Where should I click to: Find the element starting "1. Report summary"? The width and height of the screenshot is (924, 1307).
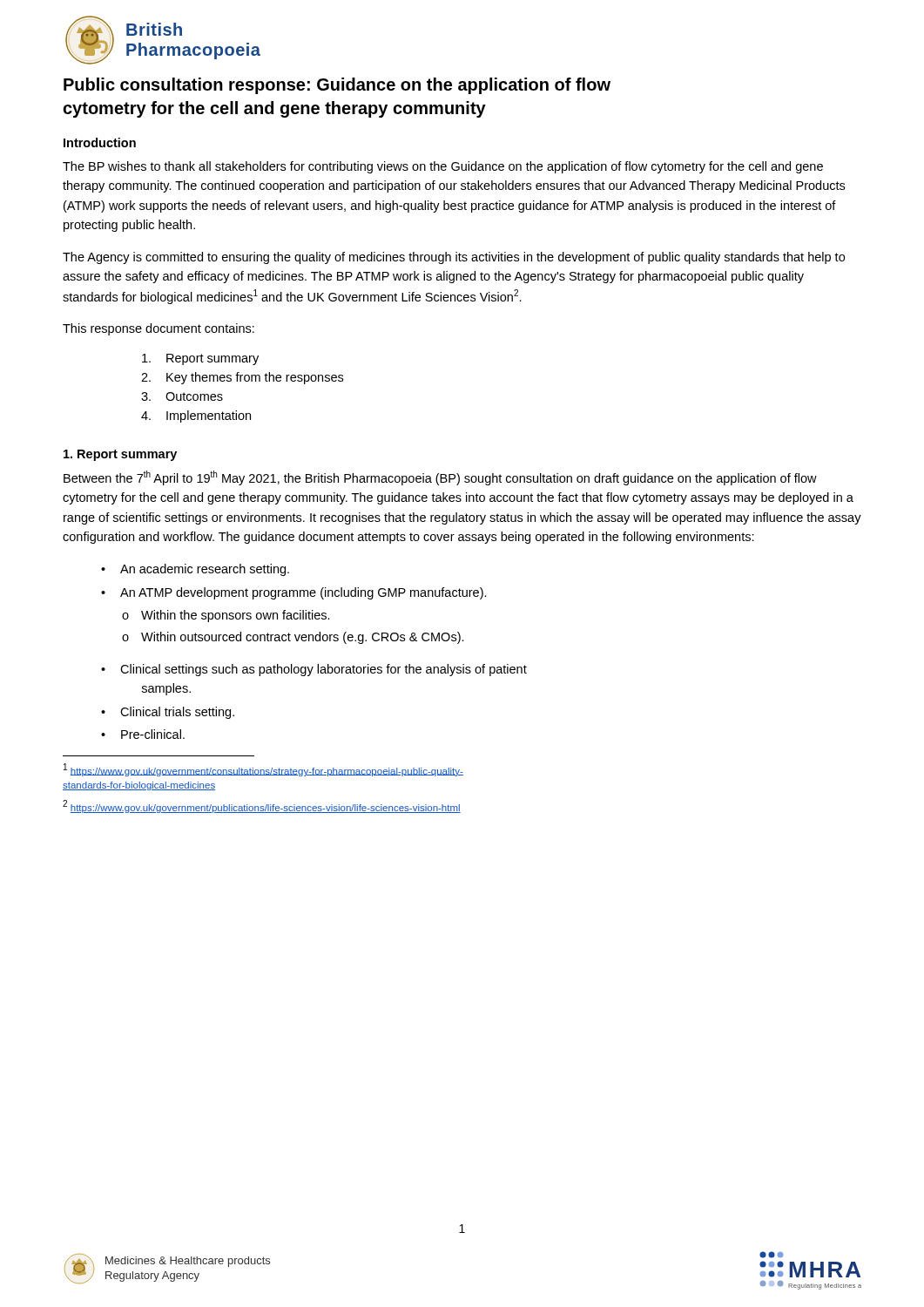[x=120, y=454]
